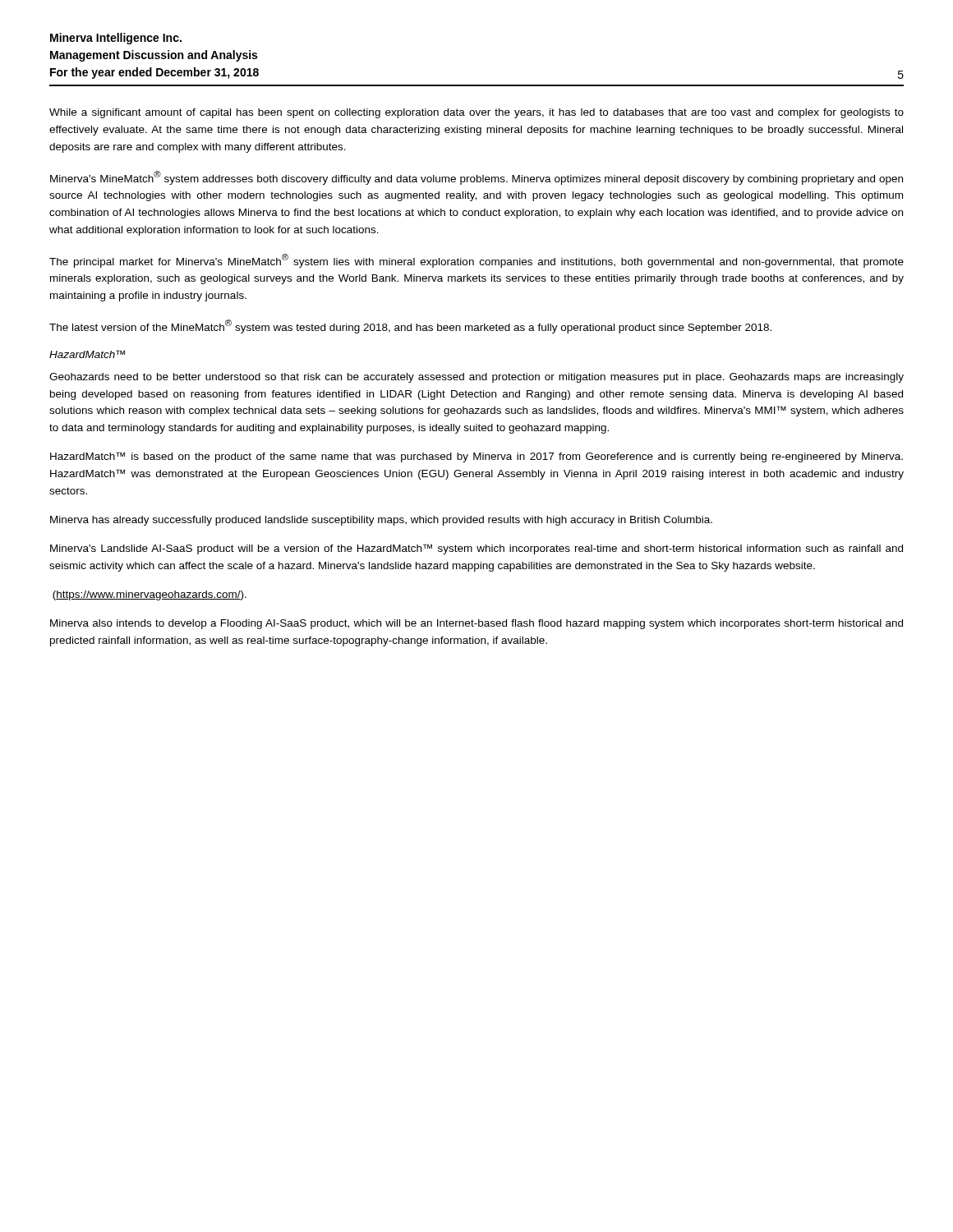953x1232 pixels.
Task: Find a section header
Action: click(88, 354)
